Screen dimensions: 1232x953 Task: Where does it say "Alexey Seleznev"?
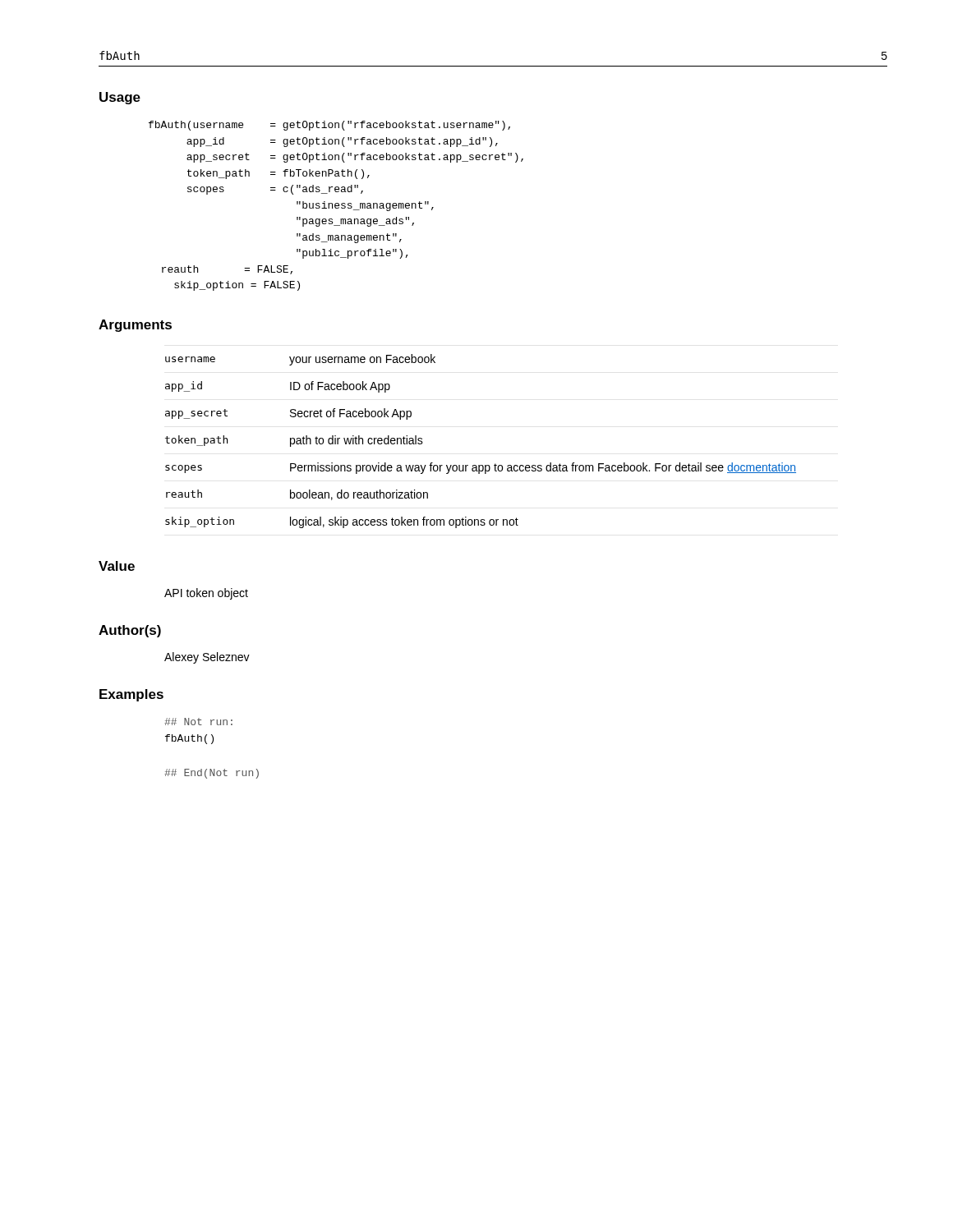tap(207, 657)
